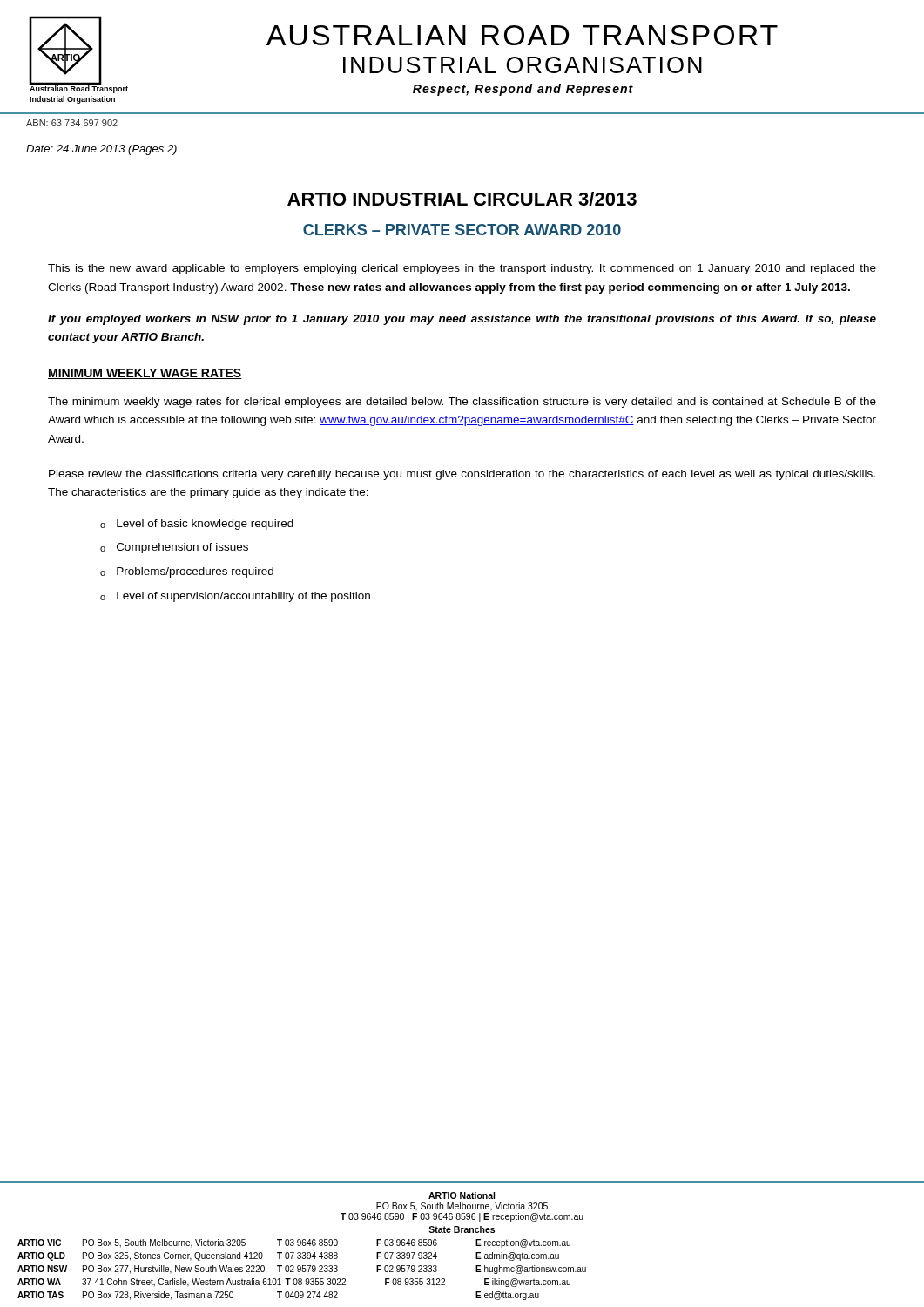The height and width of the screenshot is (1307, 924).
Task: Find the text block that reads "This is the new award applicable to"
Action: click(x=462, y=278)
